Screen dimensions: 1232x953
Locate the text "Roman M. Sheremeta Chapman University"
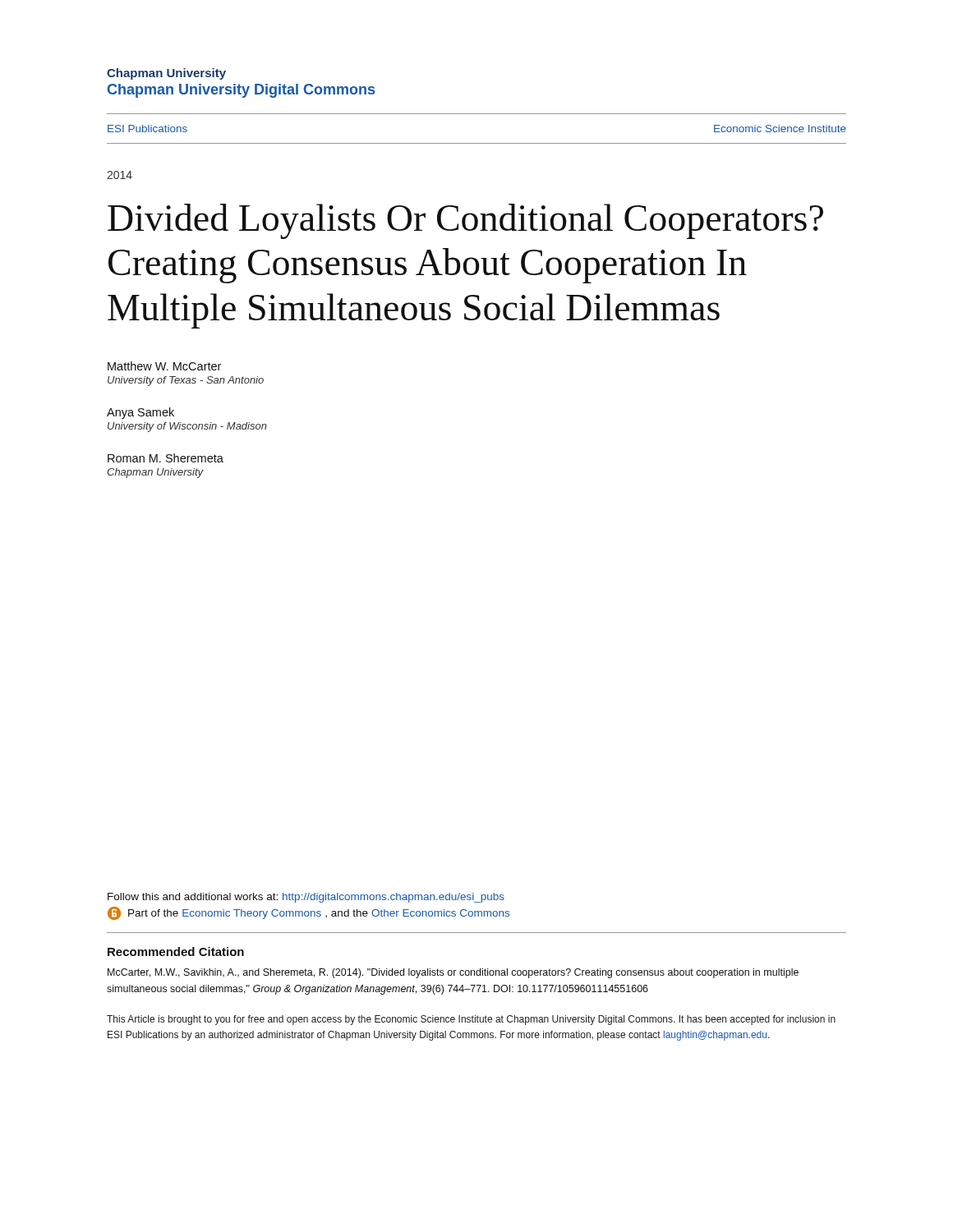coord(166,458)
